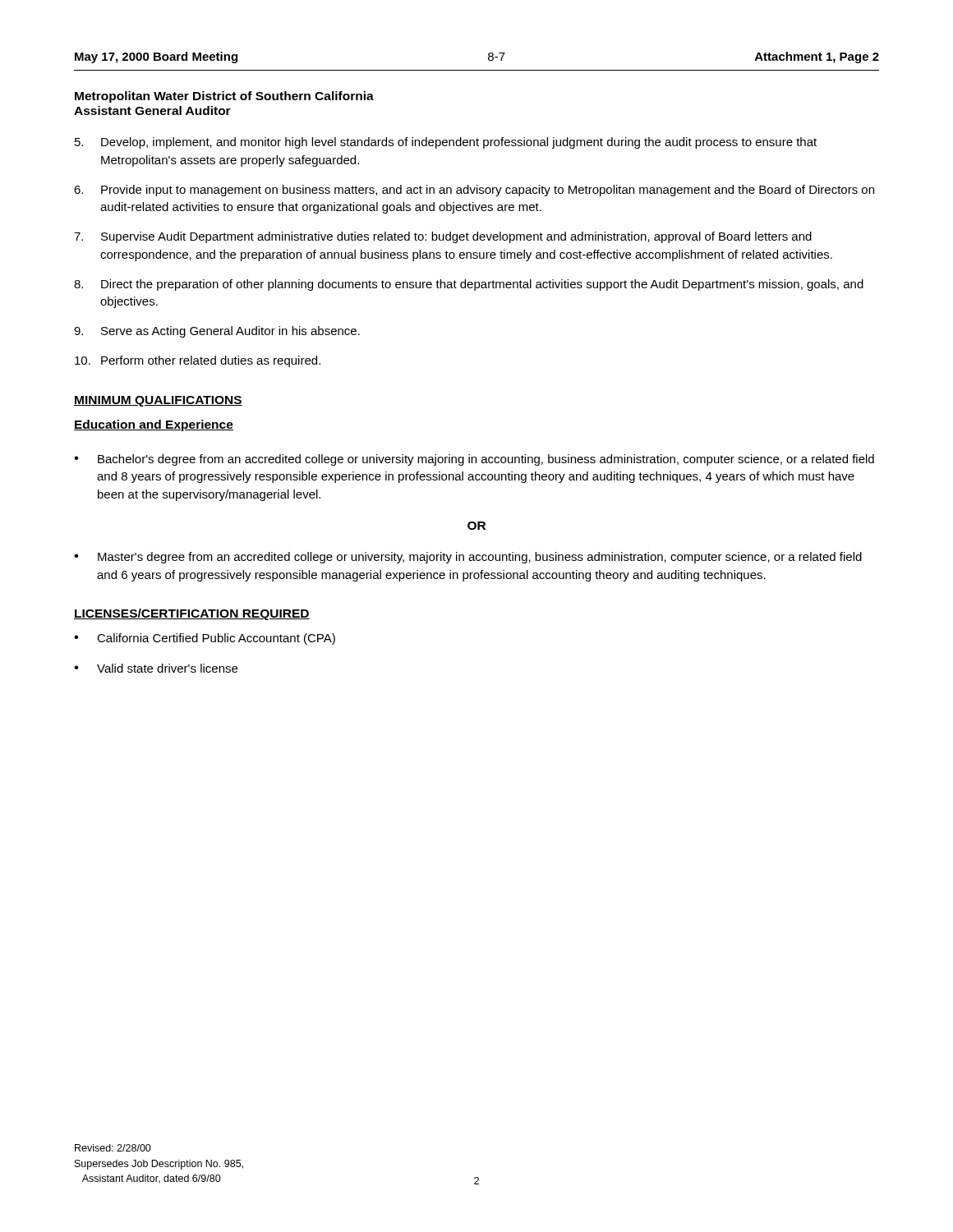Locate the text block starting "• Bachelor's degree from an accredited college or"
The height and width of the screenshot is (1232, 953).
476,476
